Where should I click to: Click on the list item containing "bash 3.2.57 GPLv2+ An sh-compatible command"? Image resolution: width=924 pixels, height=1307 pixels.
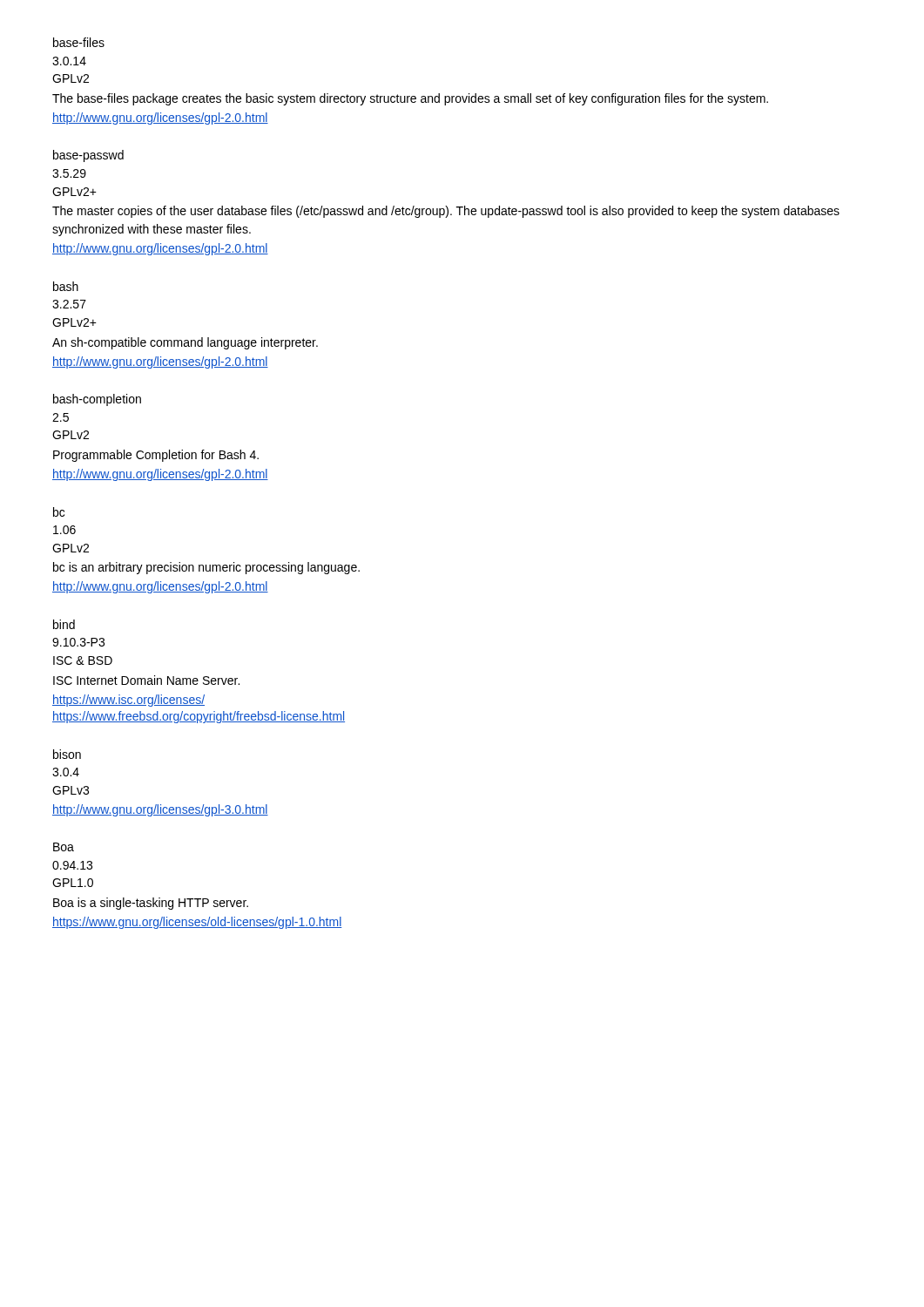[x=66, y=286]
